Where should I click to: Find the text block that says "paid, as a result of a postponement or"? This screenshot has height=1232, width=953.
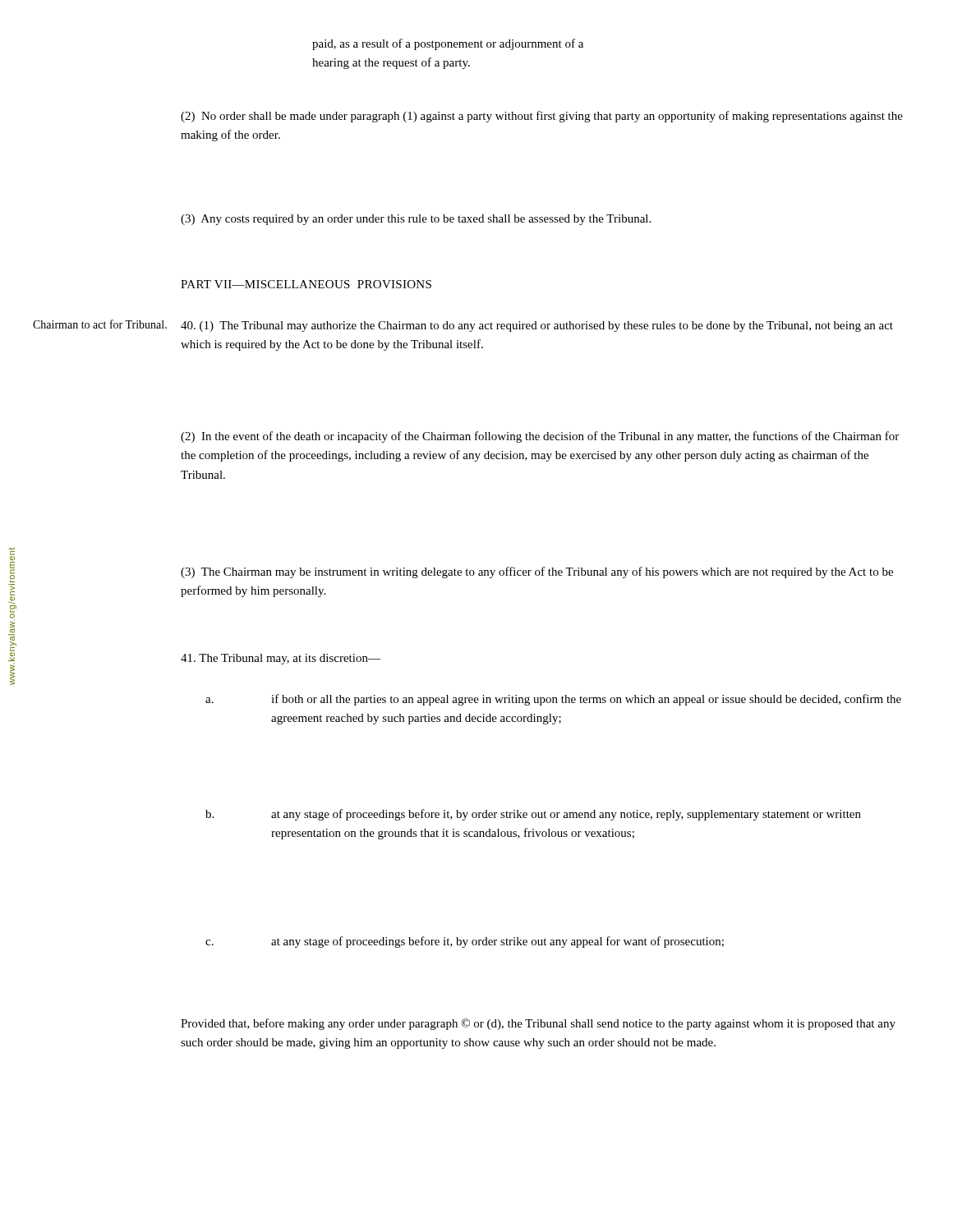[448, 44]
